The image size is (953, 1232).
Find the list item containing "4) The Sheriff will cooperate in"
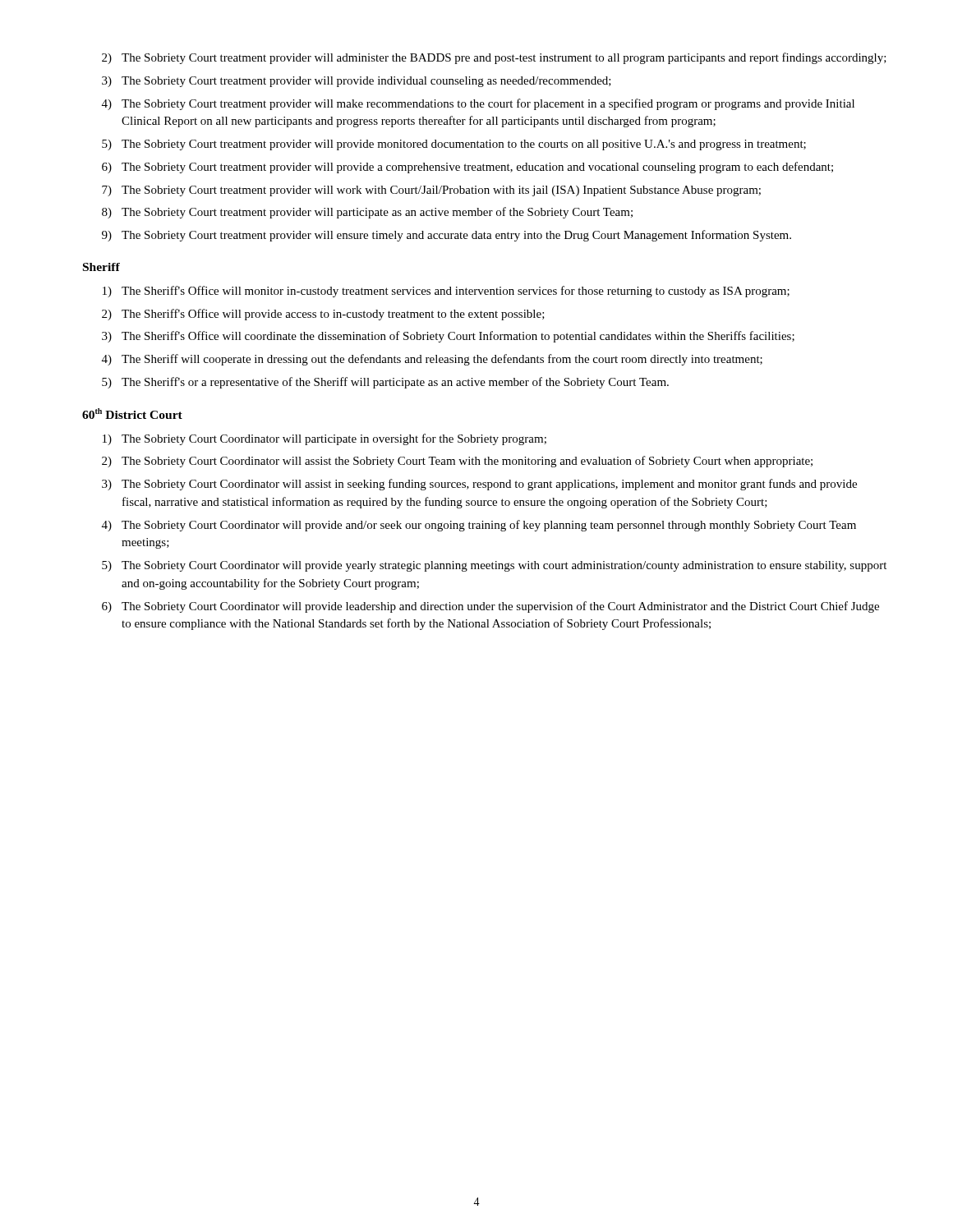click(485, 360)
